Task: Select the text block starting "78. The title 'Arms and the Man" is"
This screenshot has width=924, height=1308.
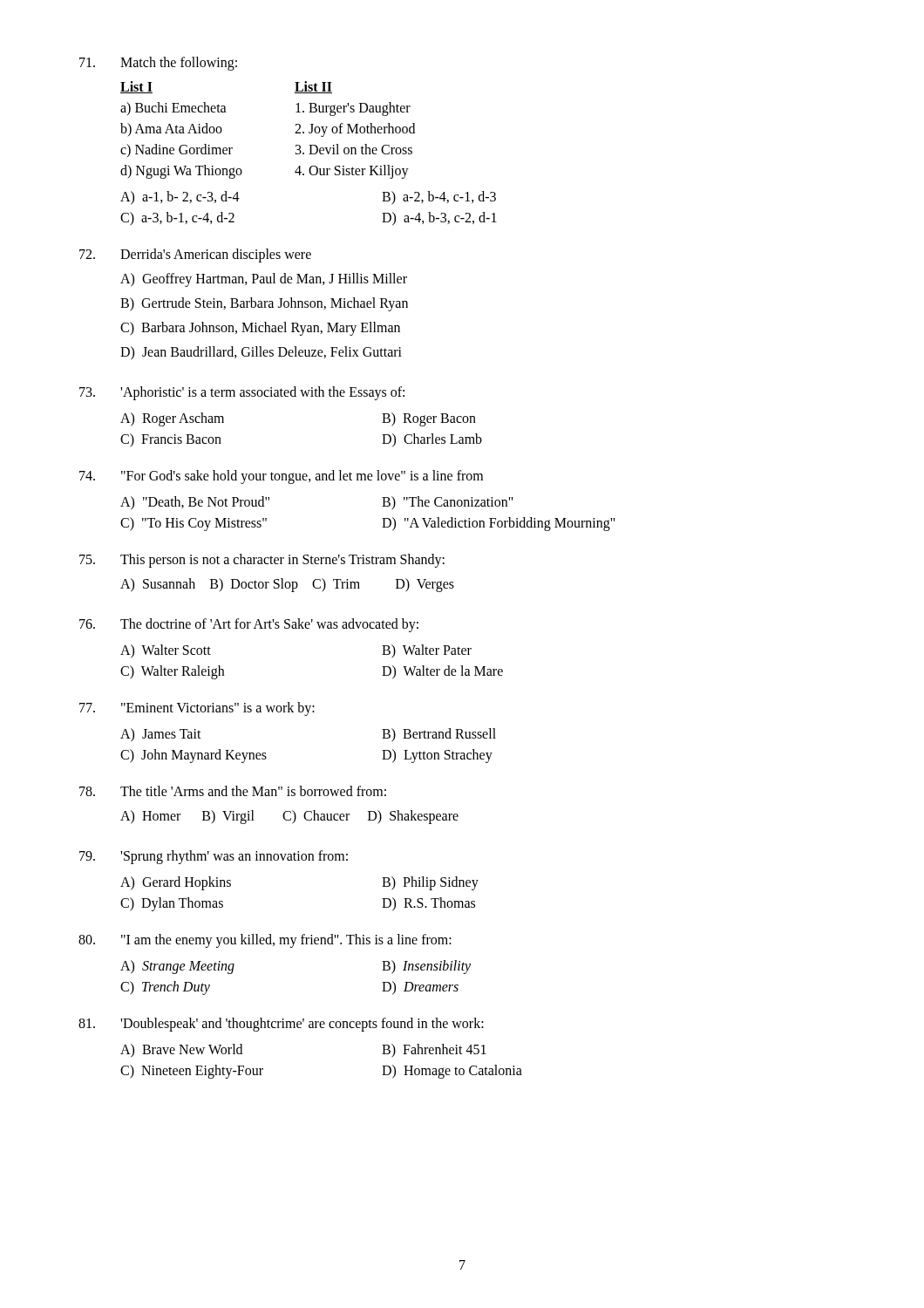Action: coord(462,806)
